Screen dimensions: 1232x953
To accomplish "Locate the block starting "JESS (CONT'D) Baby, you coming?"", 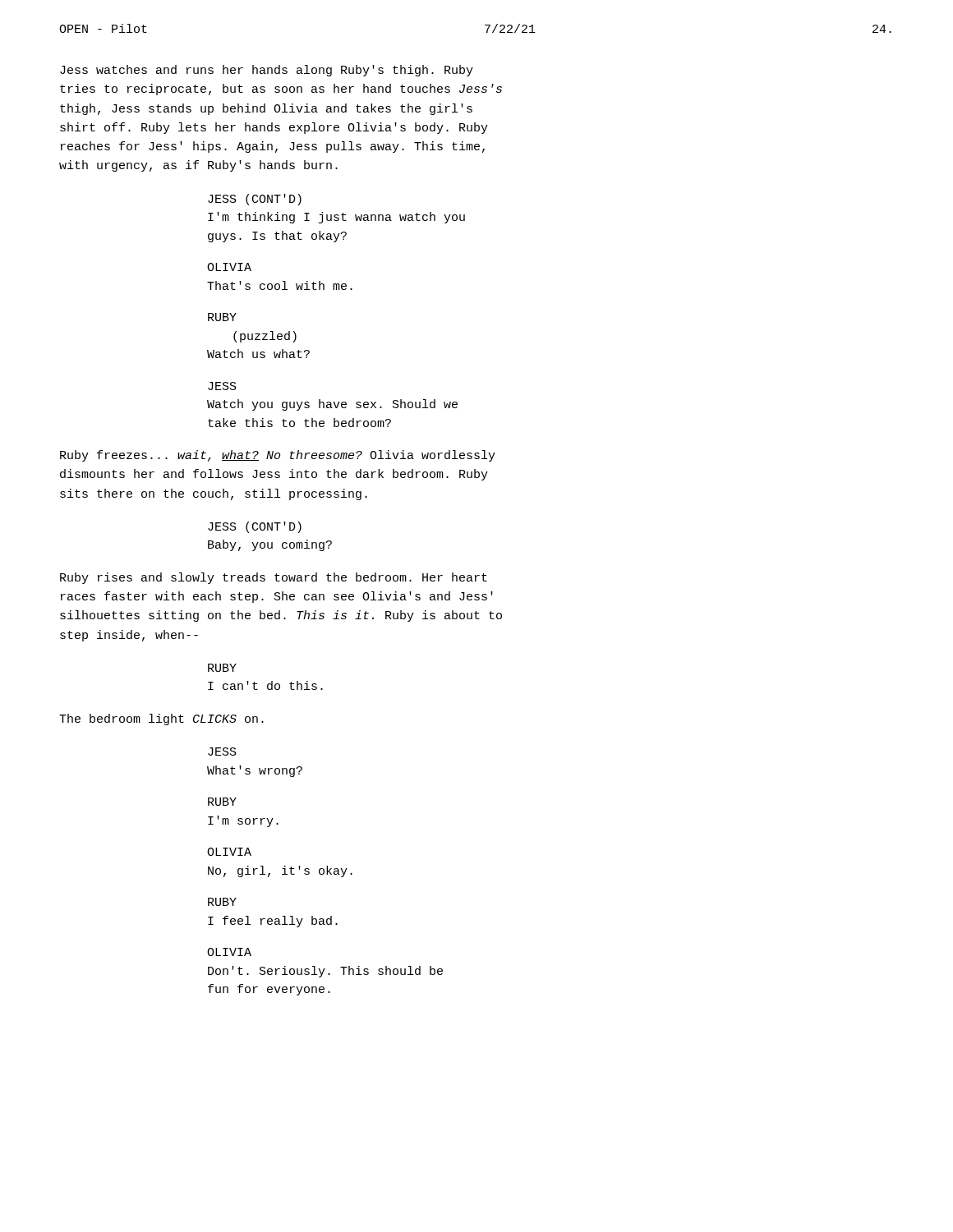I will (x=255, y=527).
